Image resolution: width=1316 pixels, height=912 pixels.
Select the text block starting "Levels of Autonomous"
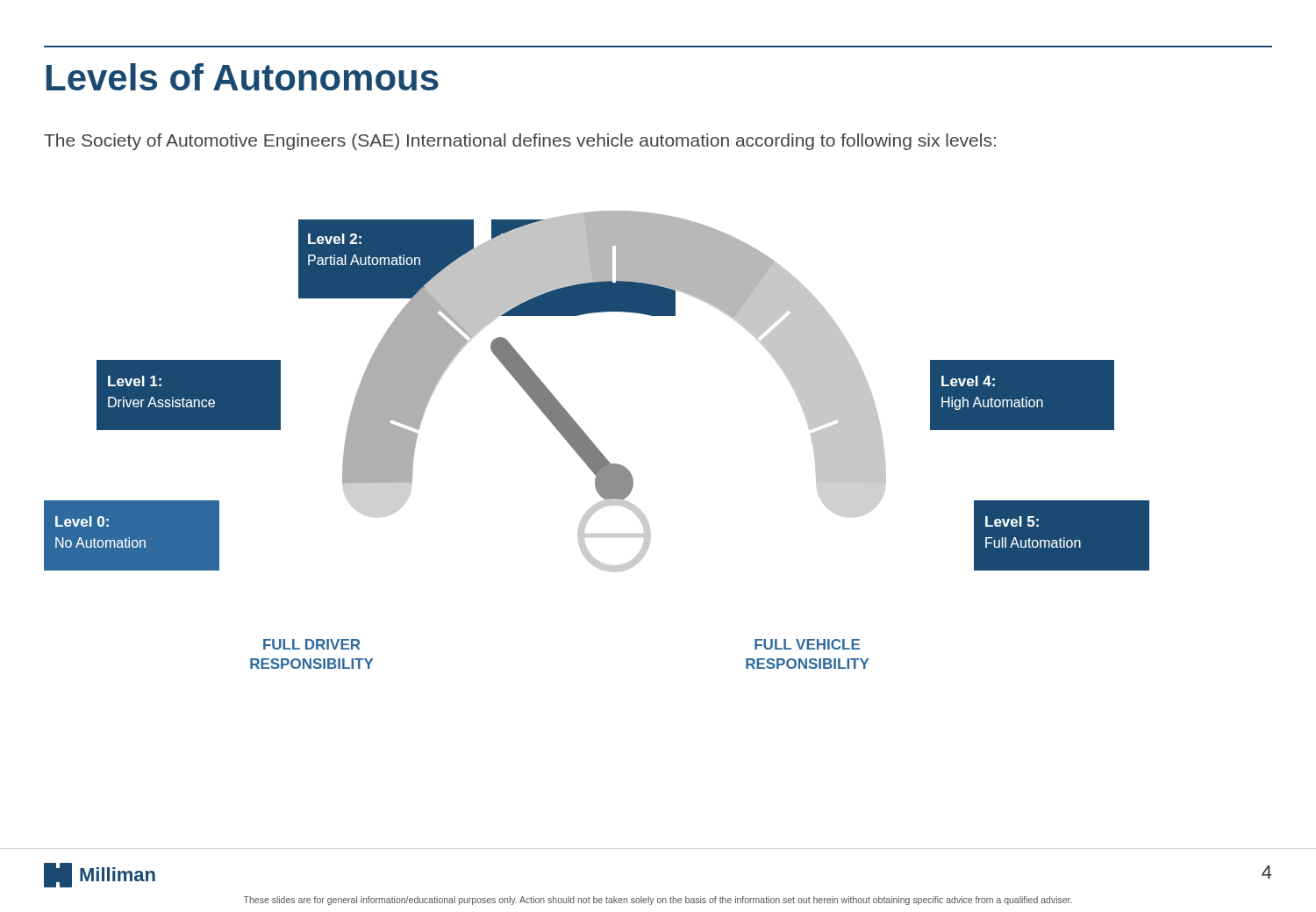[242, 78]
